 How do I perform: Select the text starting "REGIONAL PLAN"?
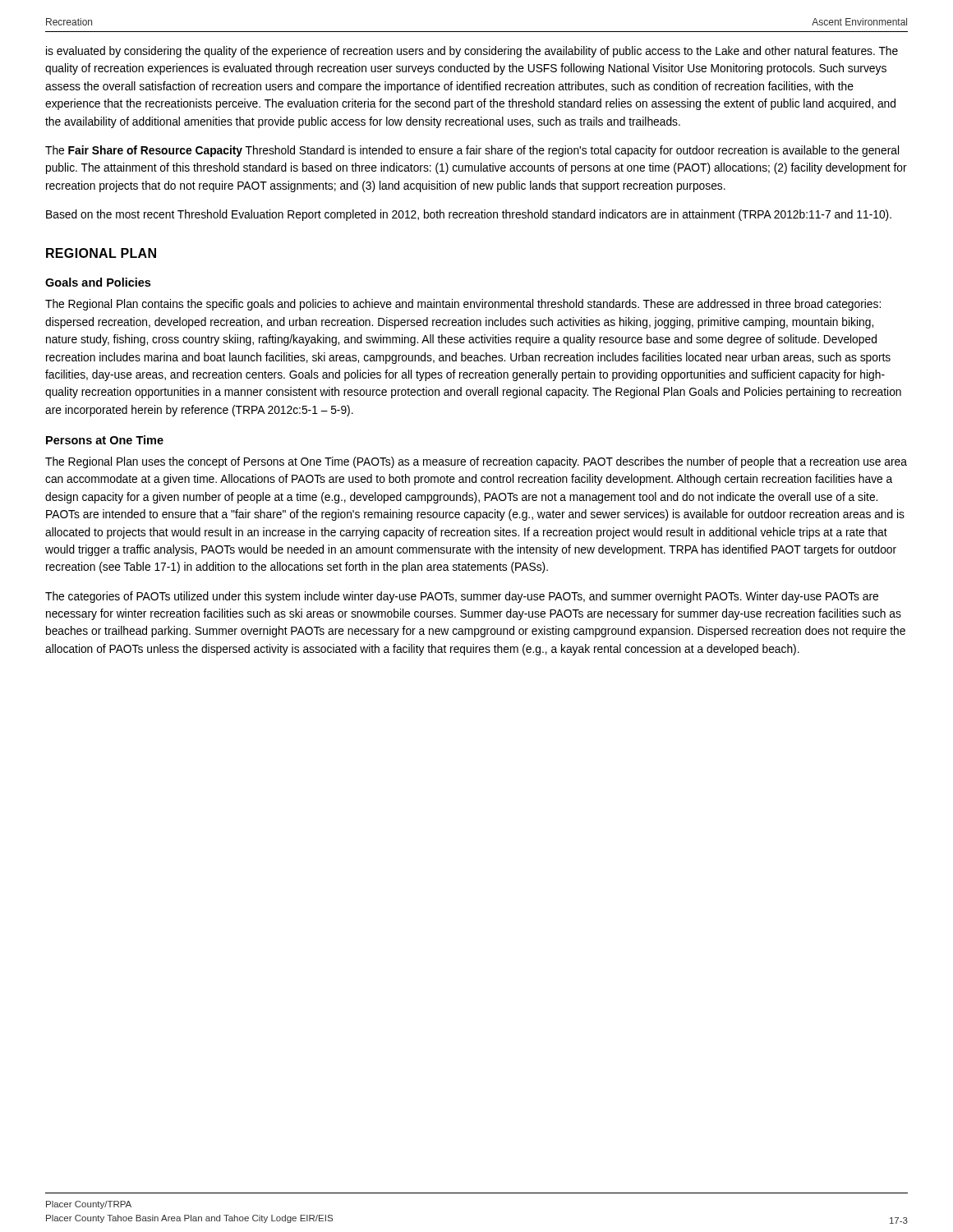[x=101, y=254]
